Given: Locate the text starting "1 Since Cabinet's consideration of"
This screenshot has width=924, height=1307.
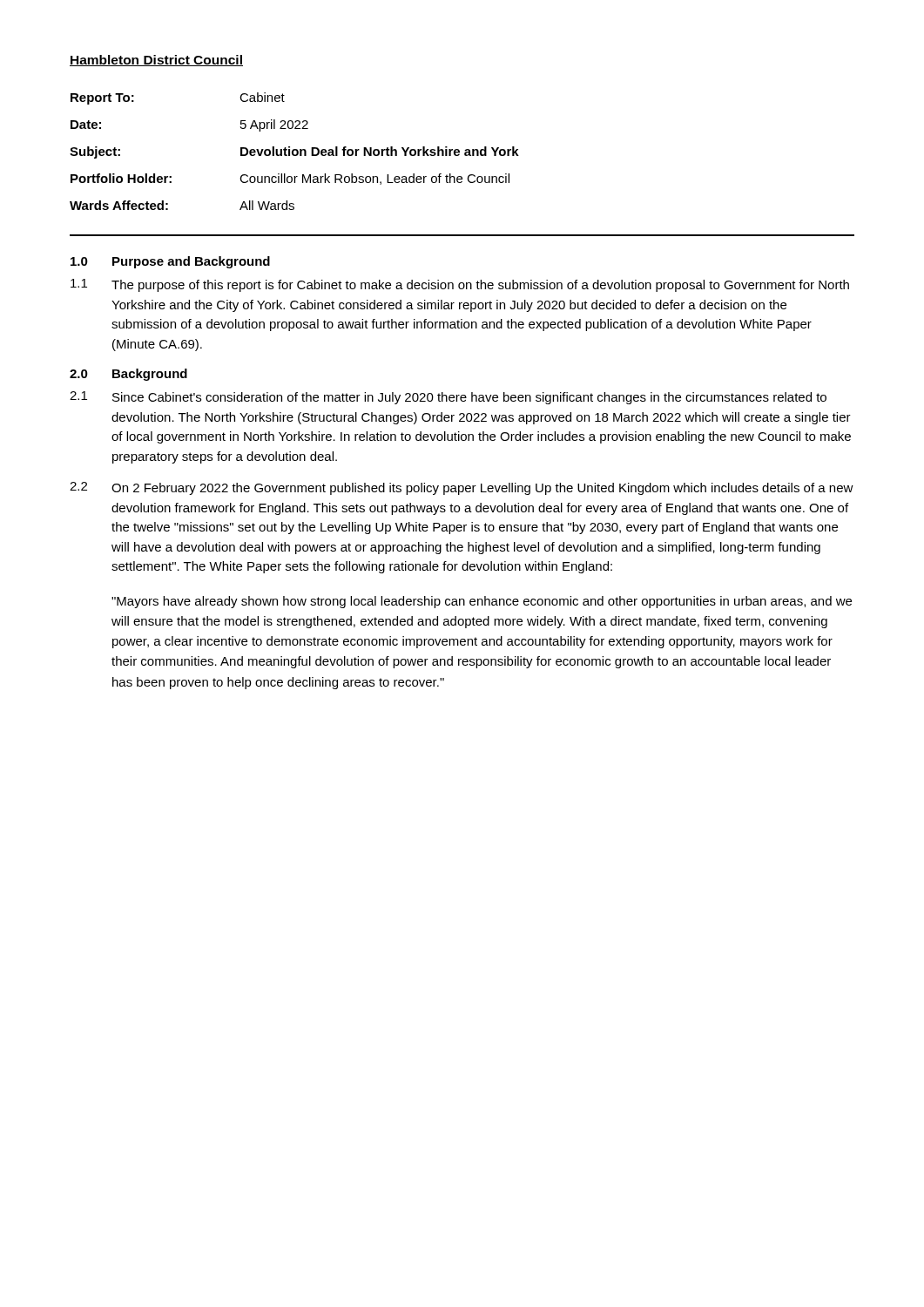Looking at the screenshot, I should pyautogui.click(x=462, y=427).
